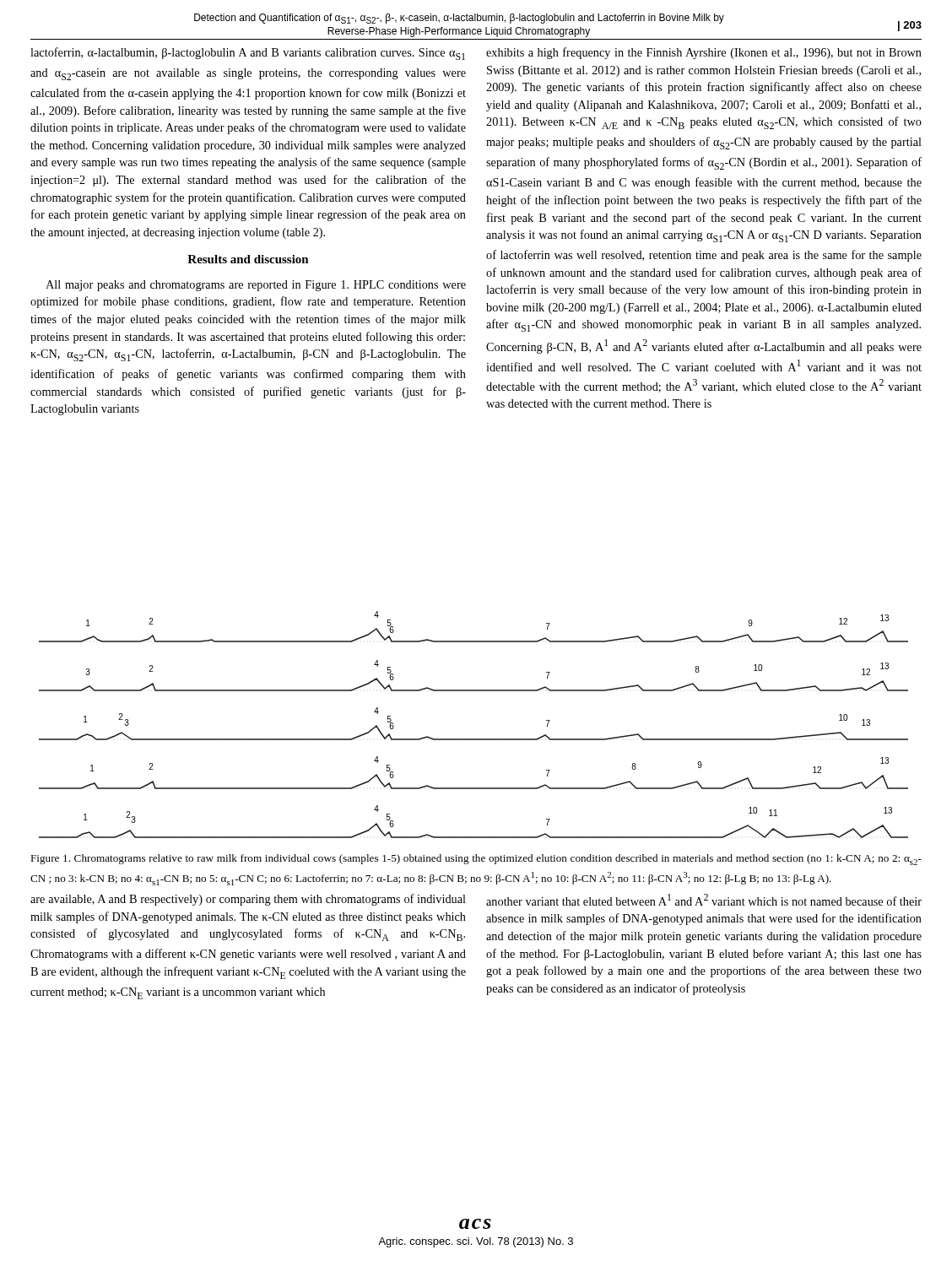Click the passage that begins "are available, A and B"

(x=248, y=947)
